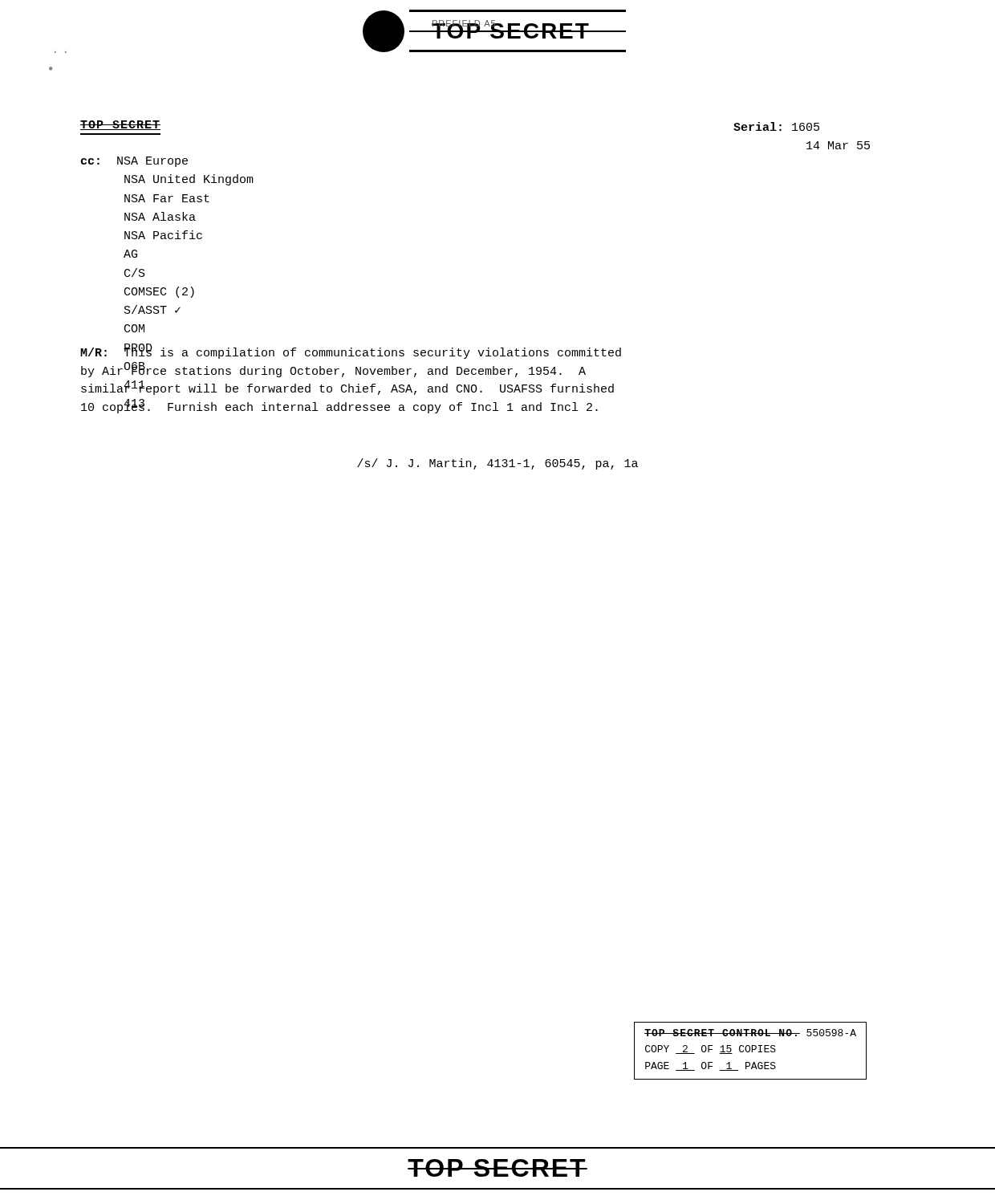Find the block on this page that starts "TOP SECRET CONTROL NO. 550598-A COPY 2 OF"
Viewport: 995px width, 1204px height.
[750, 1050]
